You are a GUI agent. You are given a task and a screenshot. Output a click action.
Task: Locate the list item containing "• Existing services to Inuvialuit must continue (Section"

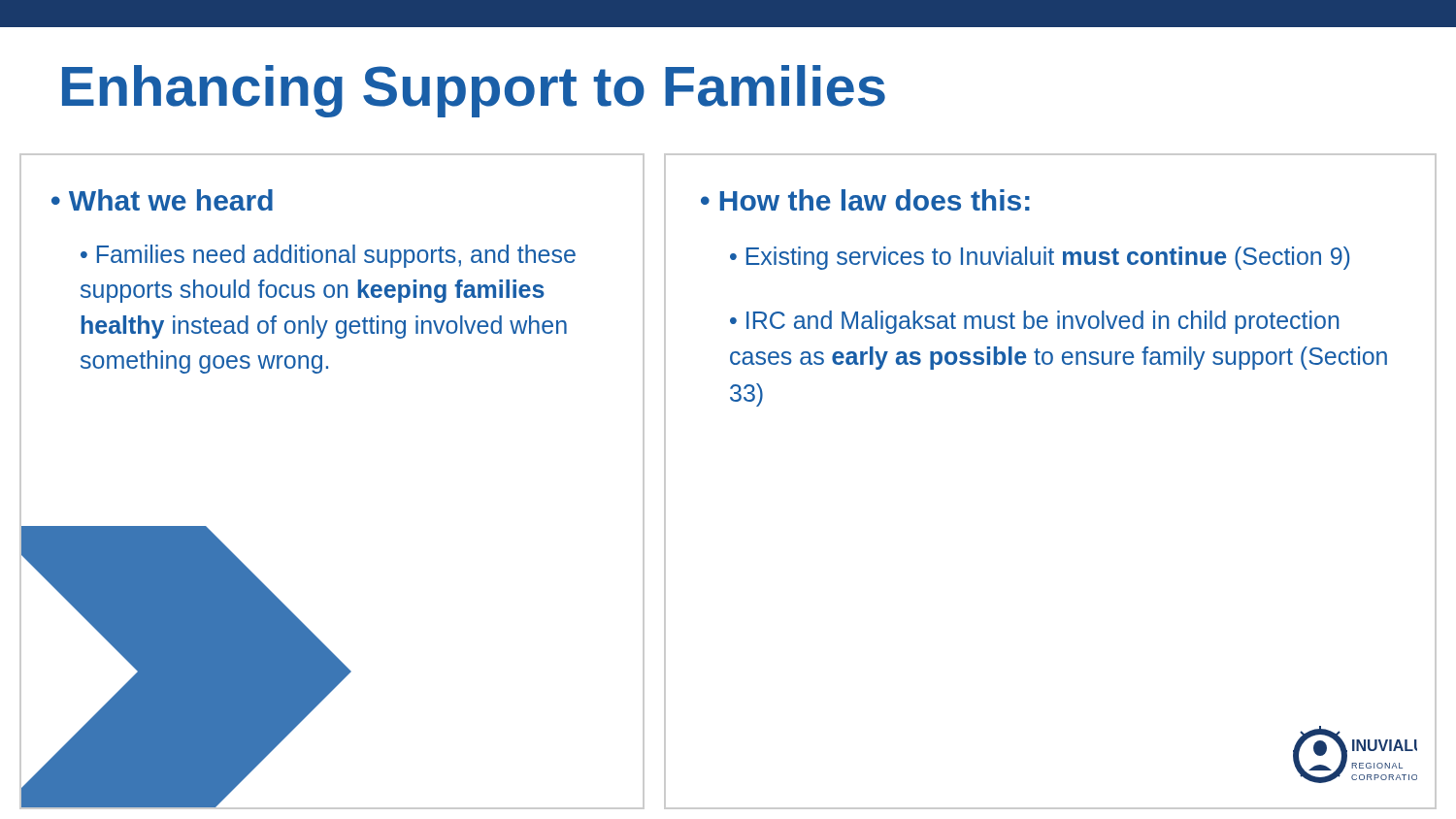[1040, 256]
